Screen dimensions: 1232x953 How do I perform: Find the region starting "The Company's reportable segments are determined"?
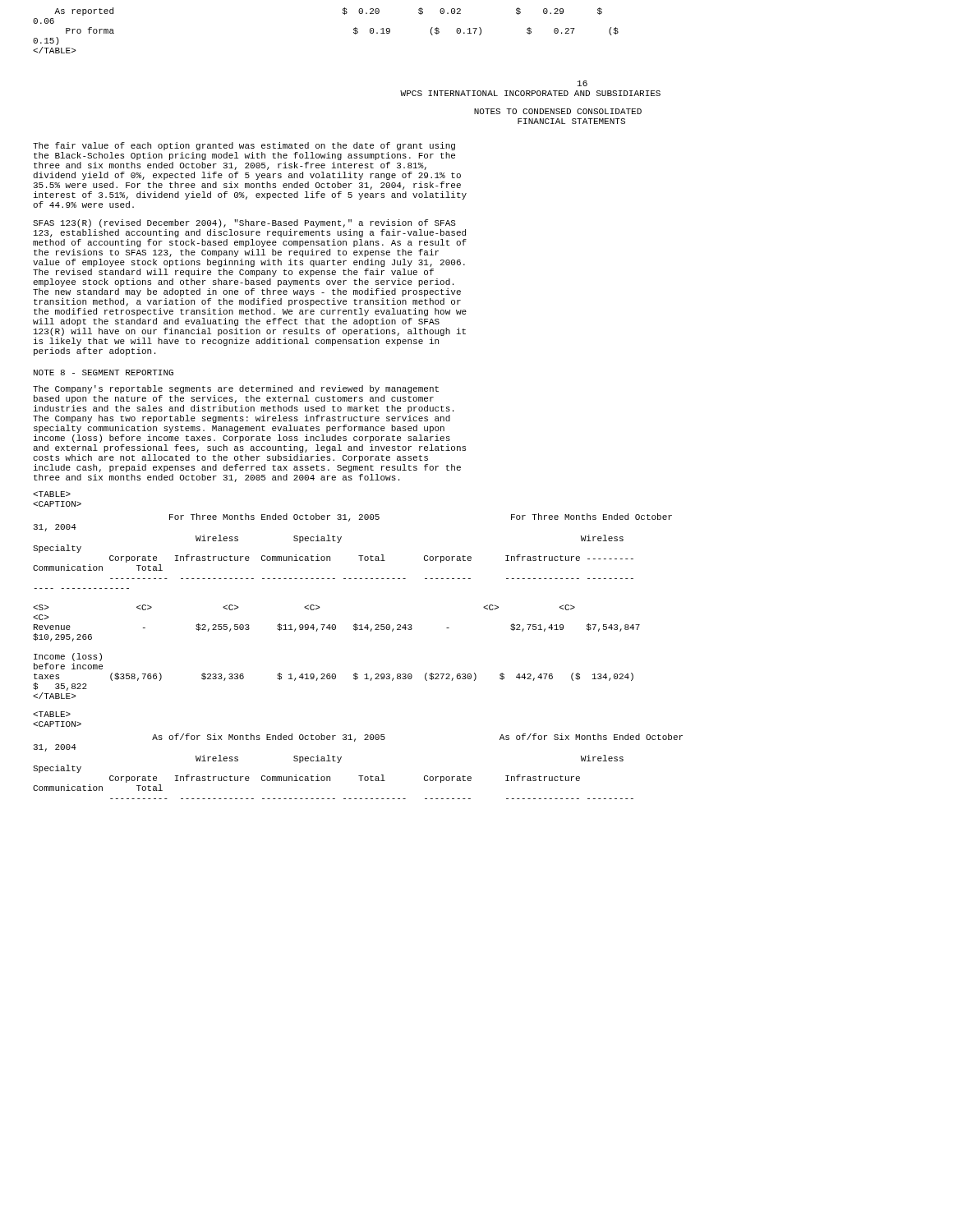point(236,389)
